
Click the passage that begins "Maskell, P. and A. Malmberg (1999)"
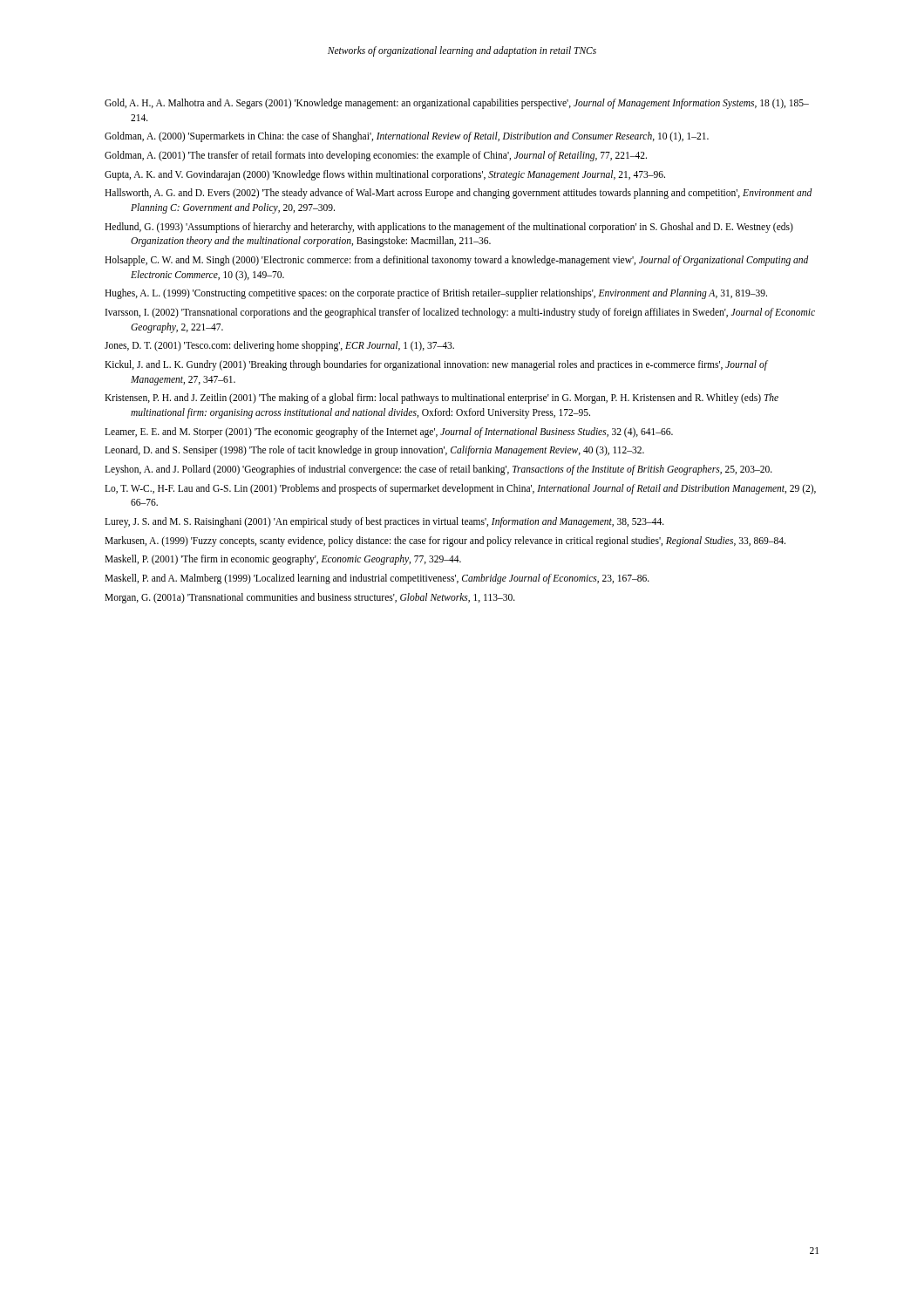pyautogui.click(x=377, y=578)
